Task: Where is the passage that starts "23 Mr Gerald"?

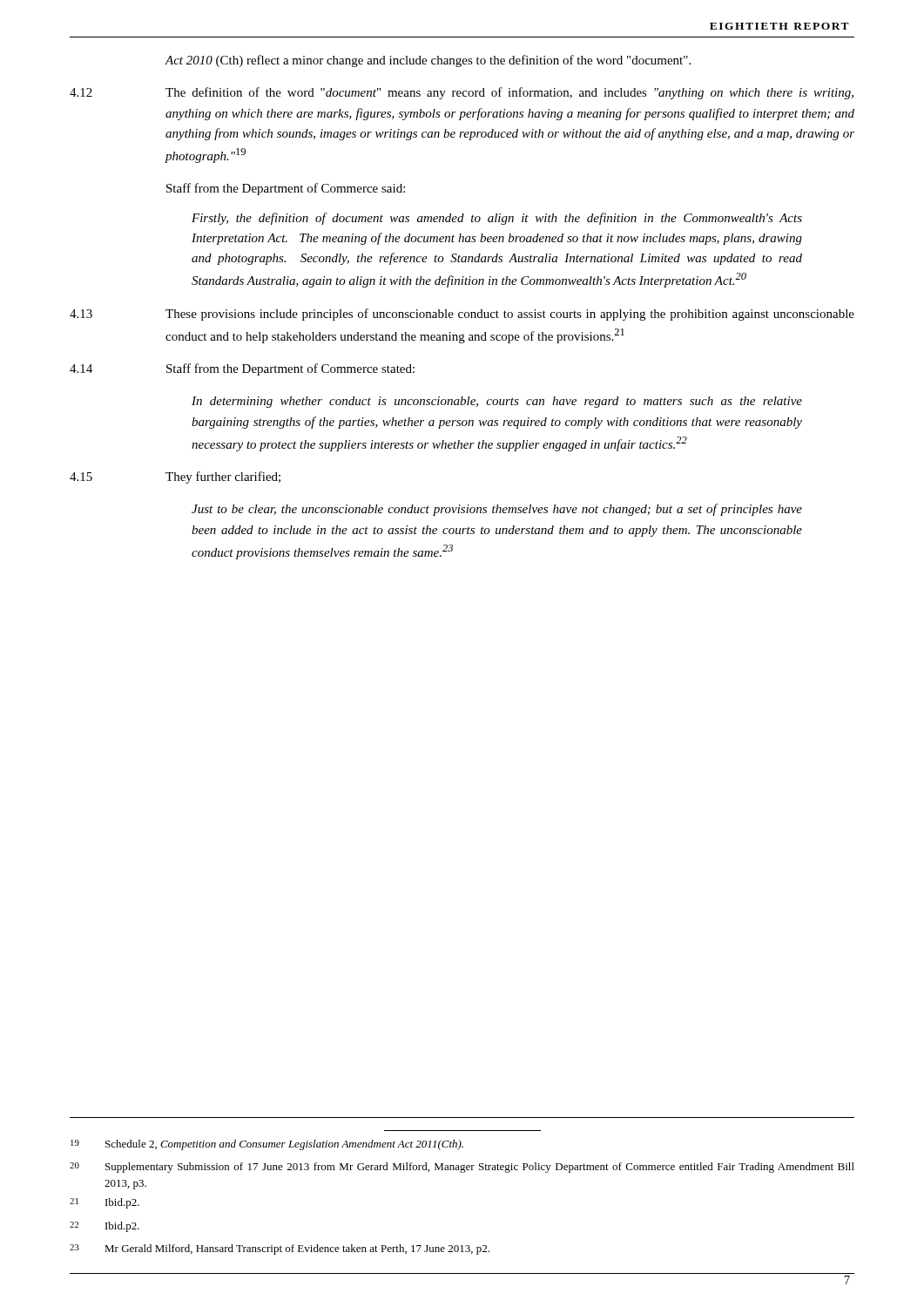Action: (462, 1250)
